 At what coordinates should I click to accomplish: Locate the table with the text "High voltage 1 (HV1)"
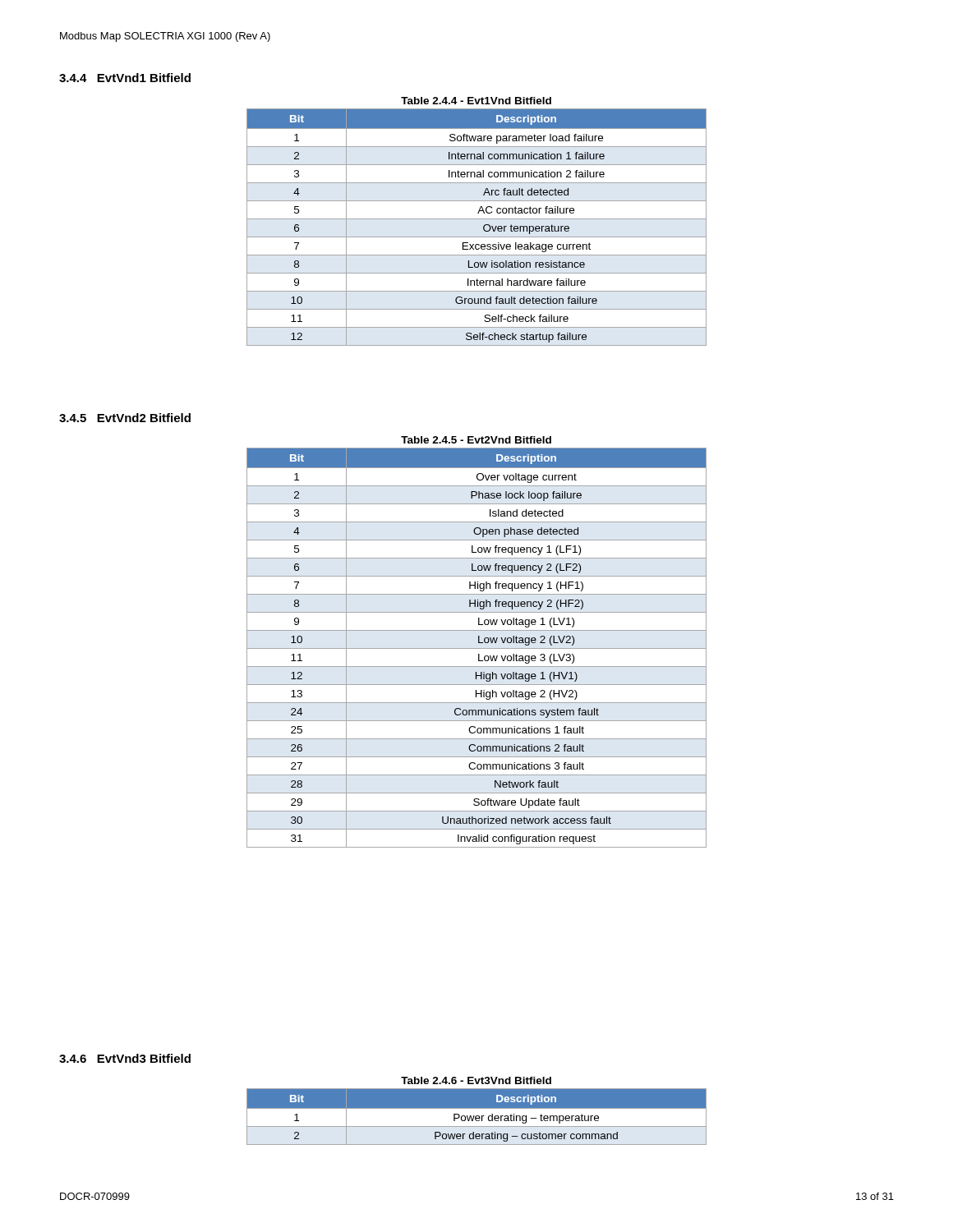click(x=476, y=648)
